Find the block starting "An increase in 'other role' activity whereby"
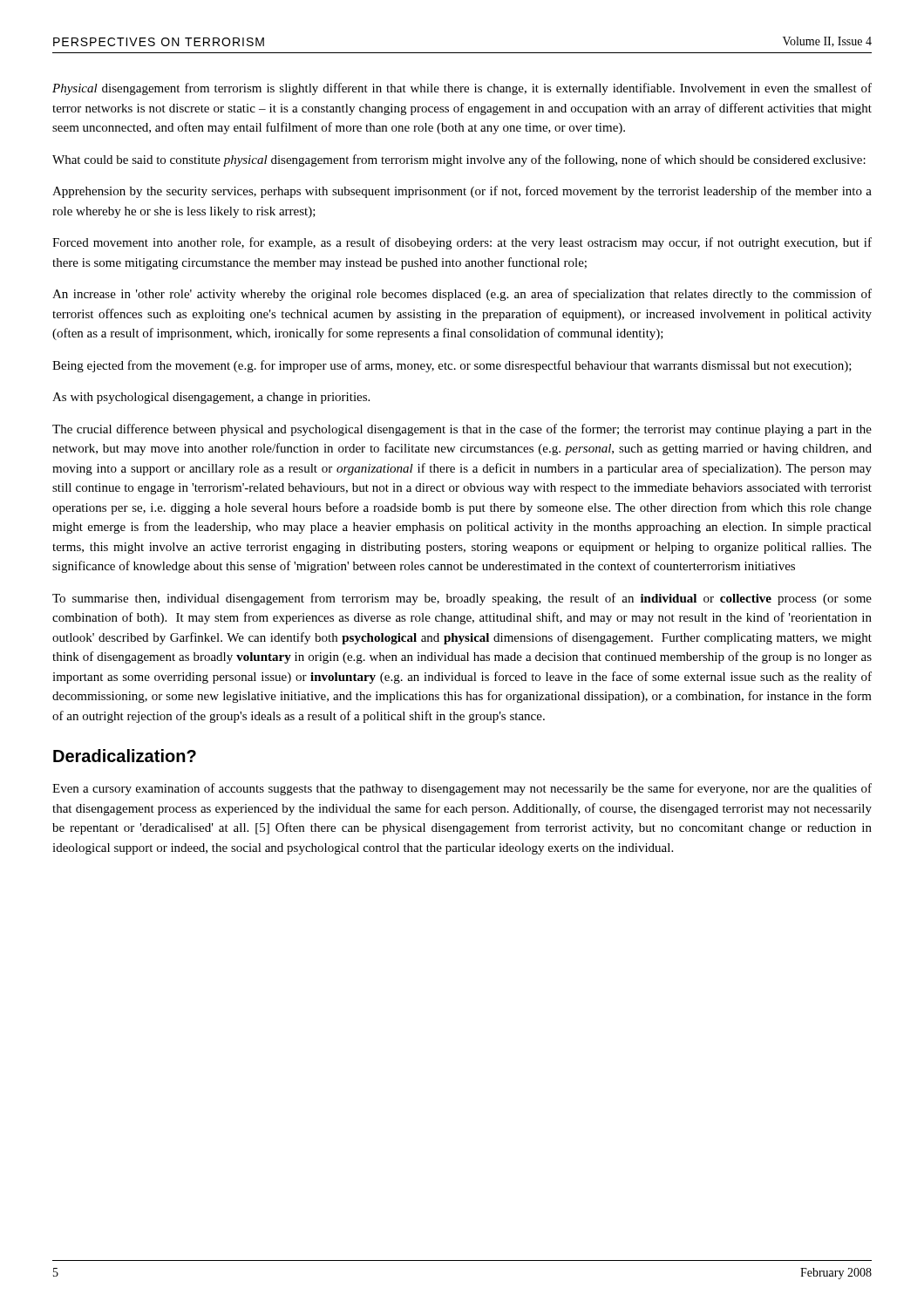 click(462, 313)
